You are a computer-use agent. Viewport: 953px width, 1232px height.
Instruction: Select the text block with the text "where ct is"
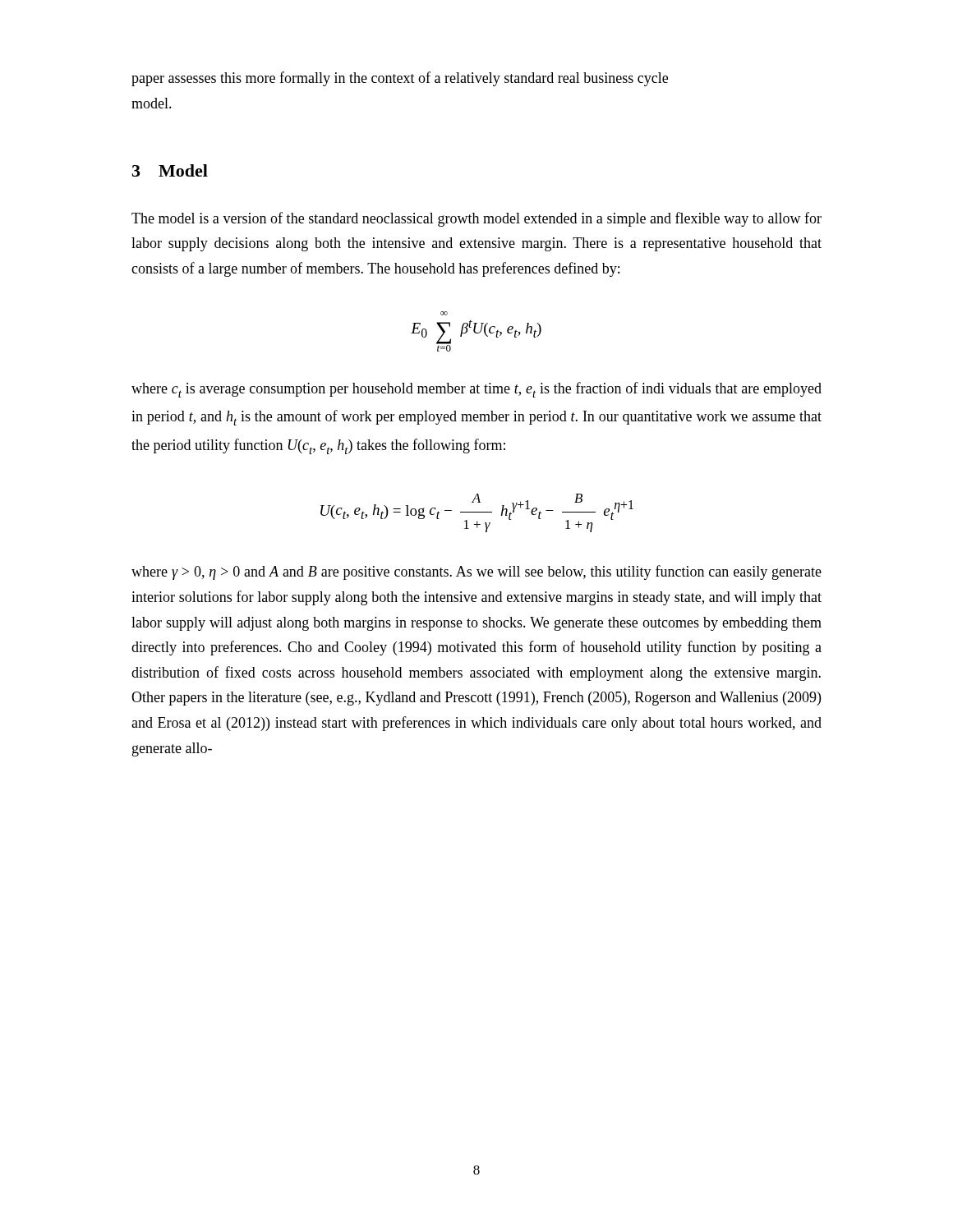(x=476, y=418)
